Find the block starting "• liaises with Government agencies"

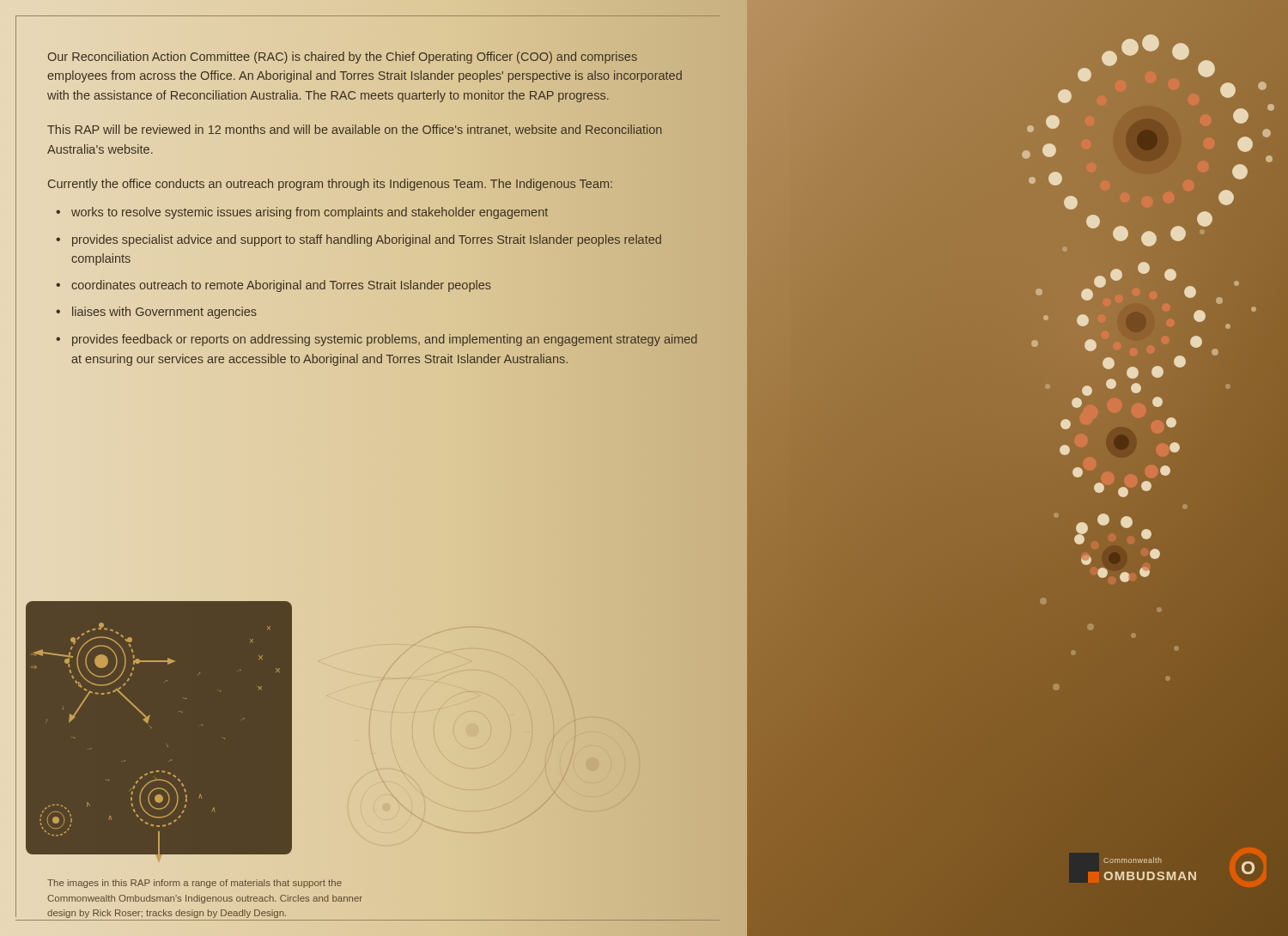[156, 313]
